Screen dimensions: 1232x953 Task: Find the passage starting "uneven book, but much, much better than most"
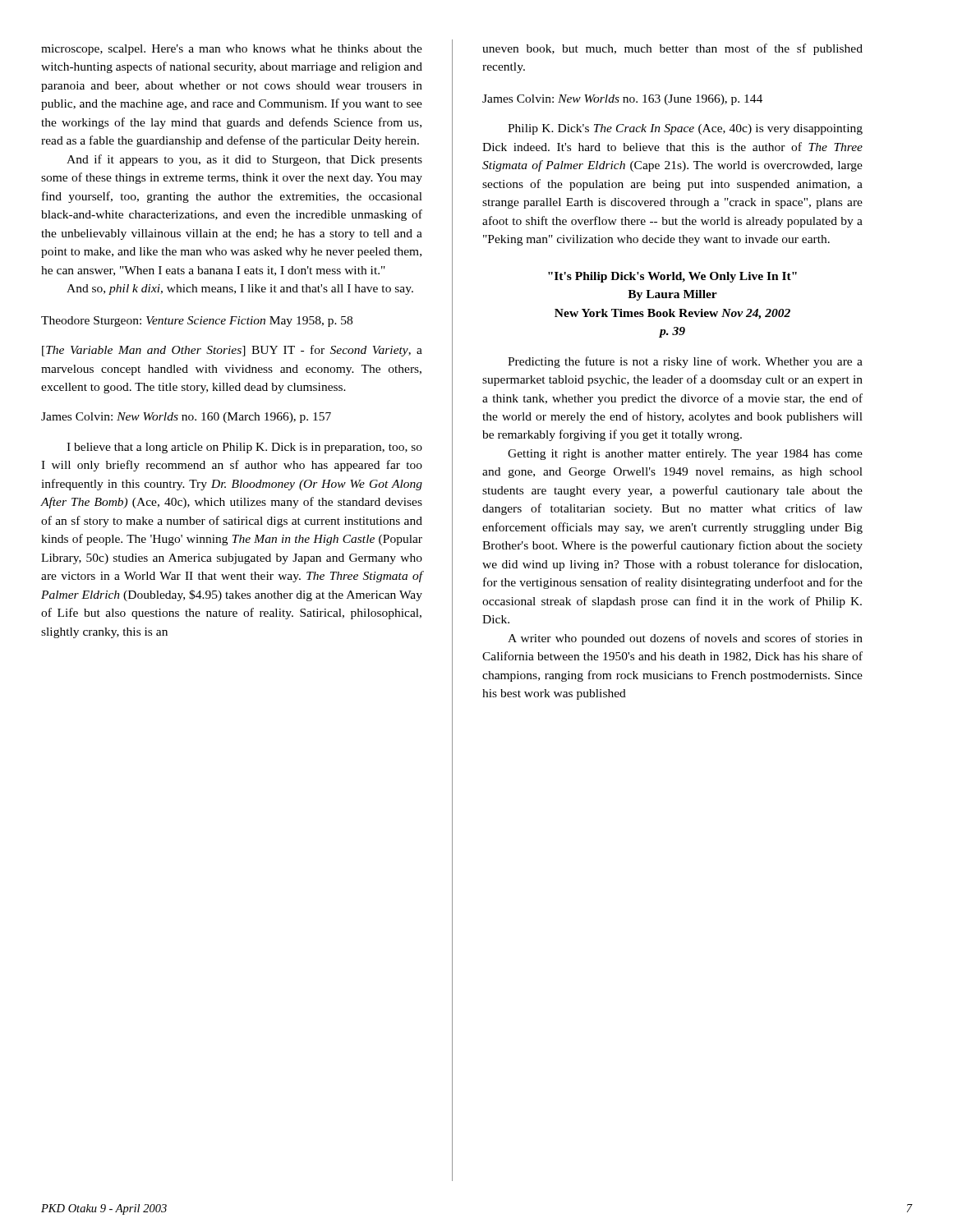click(x=672, y=58)
